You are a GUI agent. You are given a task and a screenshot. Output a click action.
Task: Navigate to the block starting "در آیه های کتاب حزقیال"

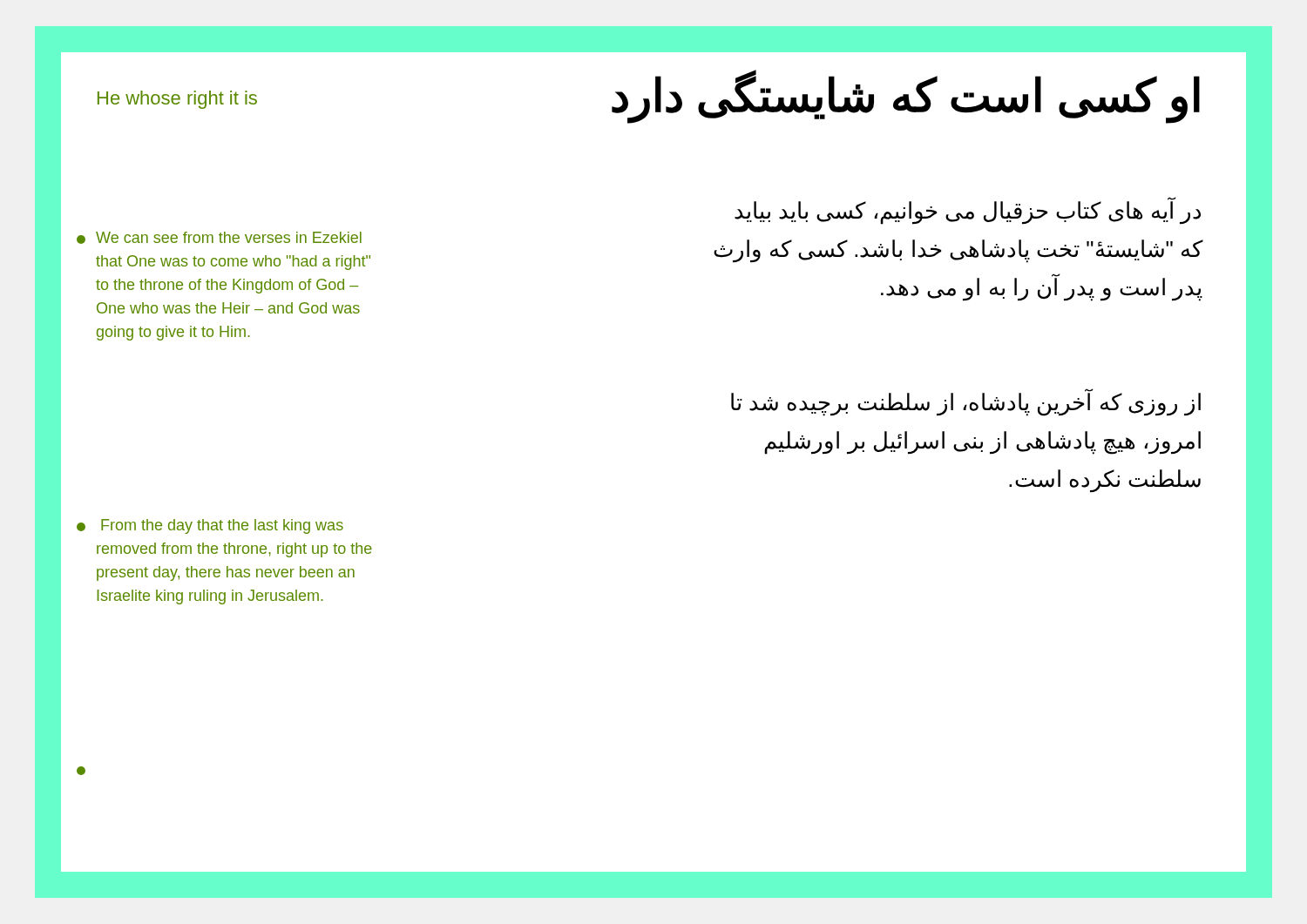pos(957,249)
